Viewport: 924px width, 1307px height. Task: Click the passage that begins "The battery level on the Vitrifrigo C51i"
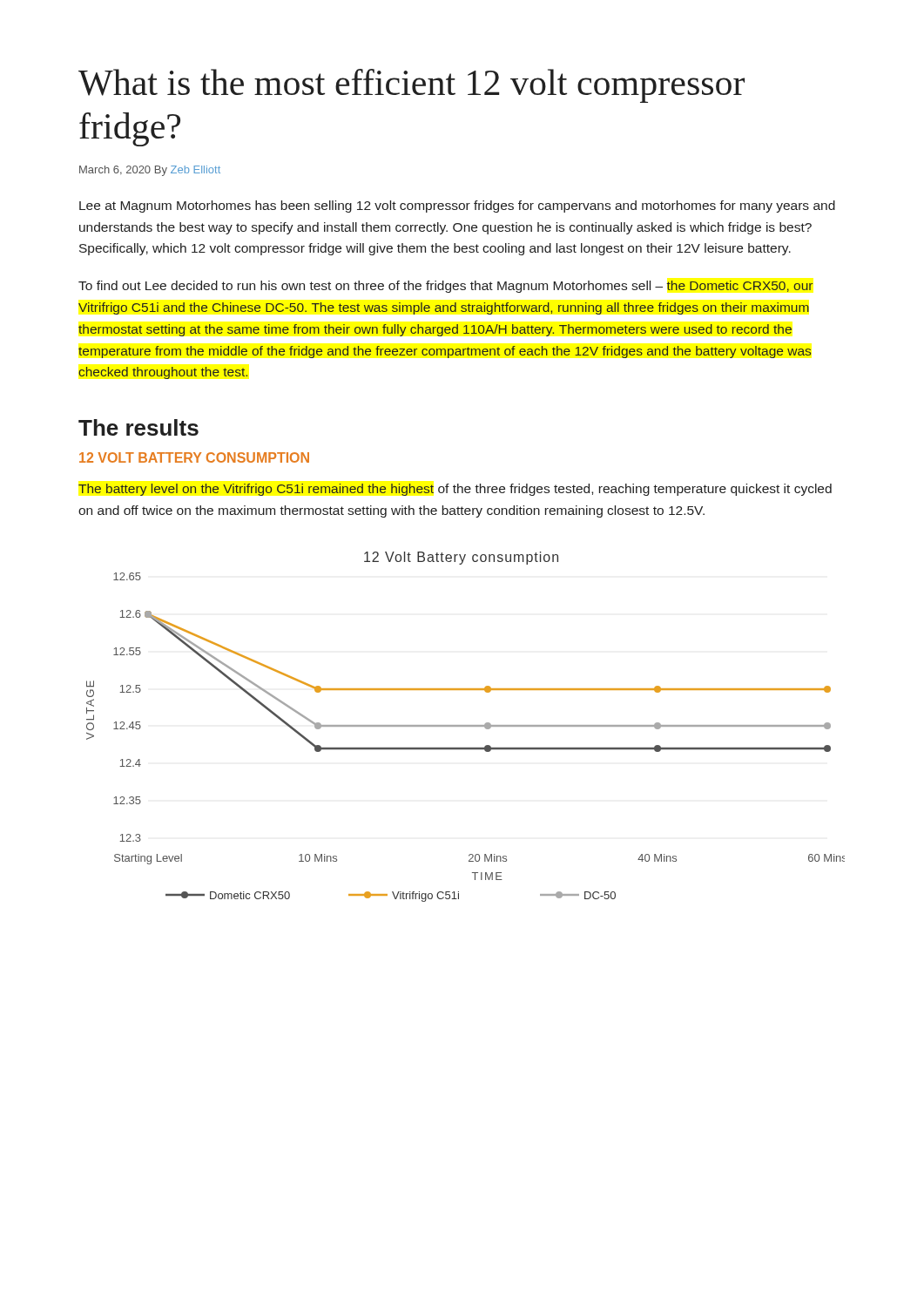click(455, 499)
